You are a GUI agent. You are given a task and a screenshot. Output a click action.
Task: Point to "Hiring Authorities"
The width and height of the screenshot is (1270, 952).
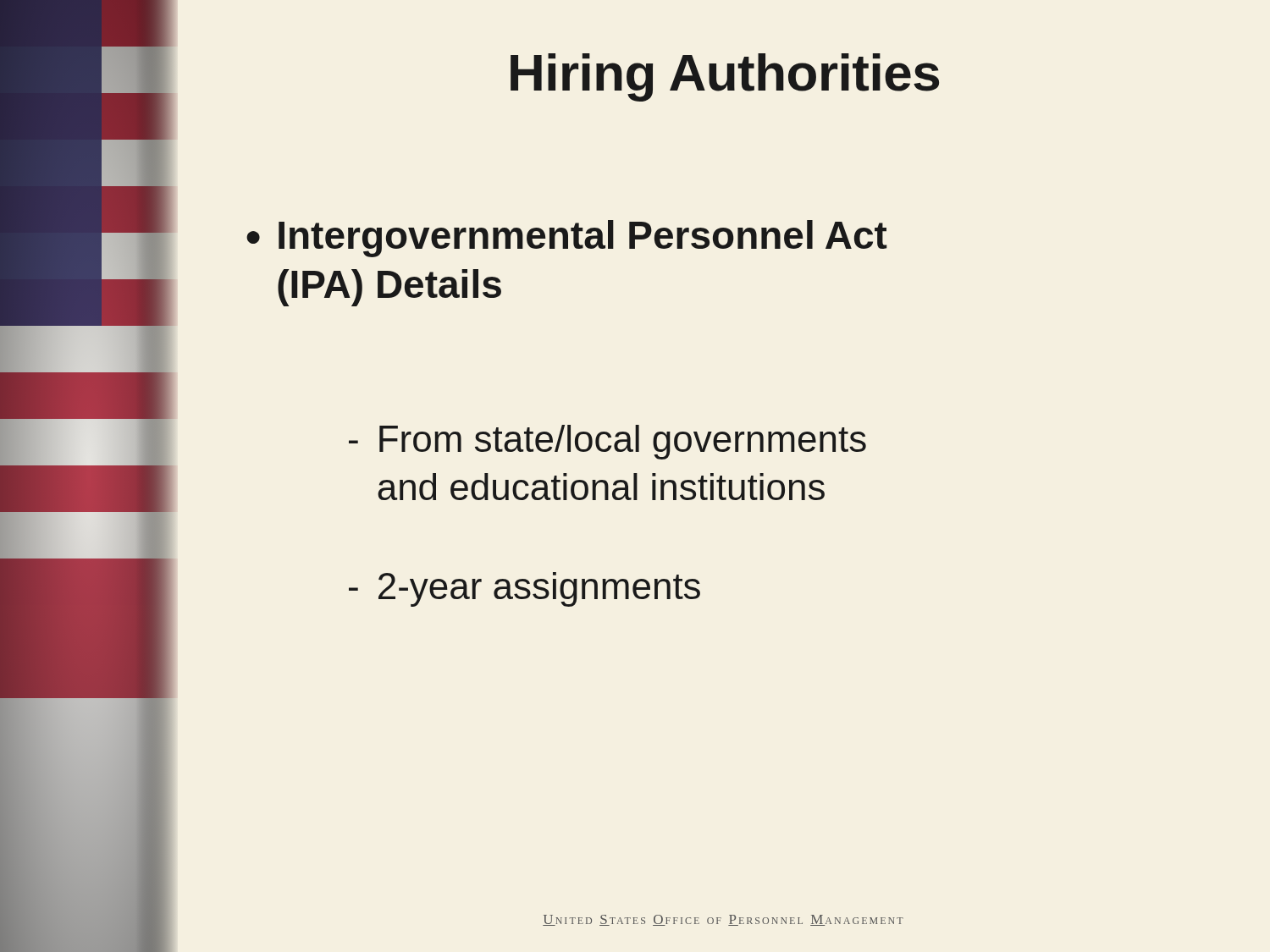pos(724,64)
